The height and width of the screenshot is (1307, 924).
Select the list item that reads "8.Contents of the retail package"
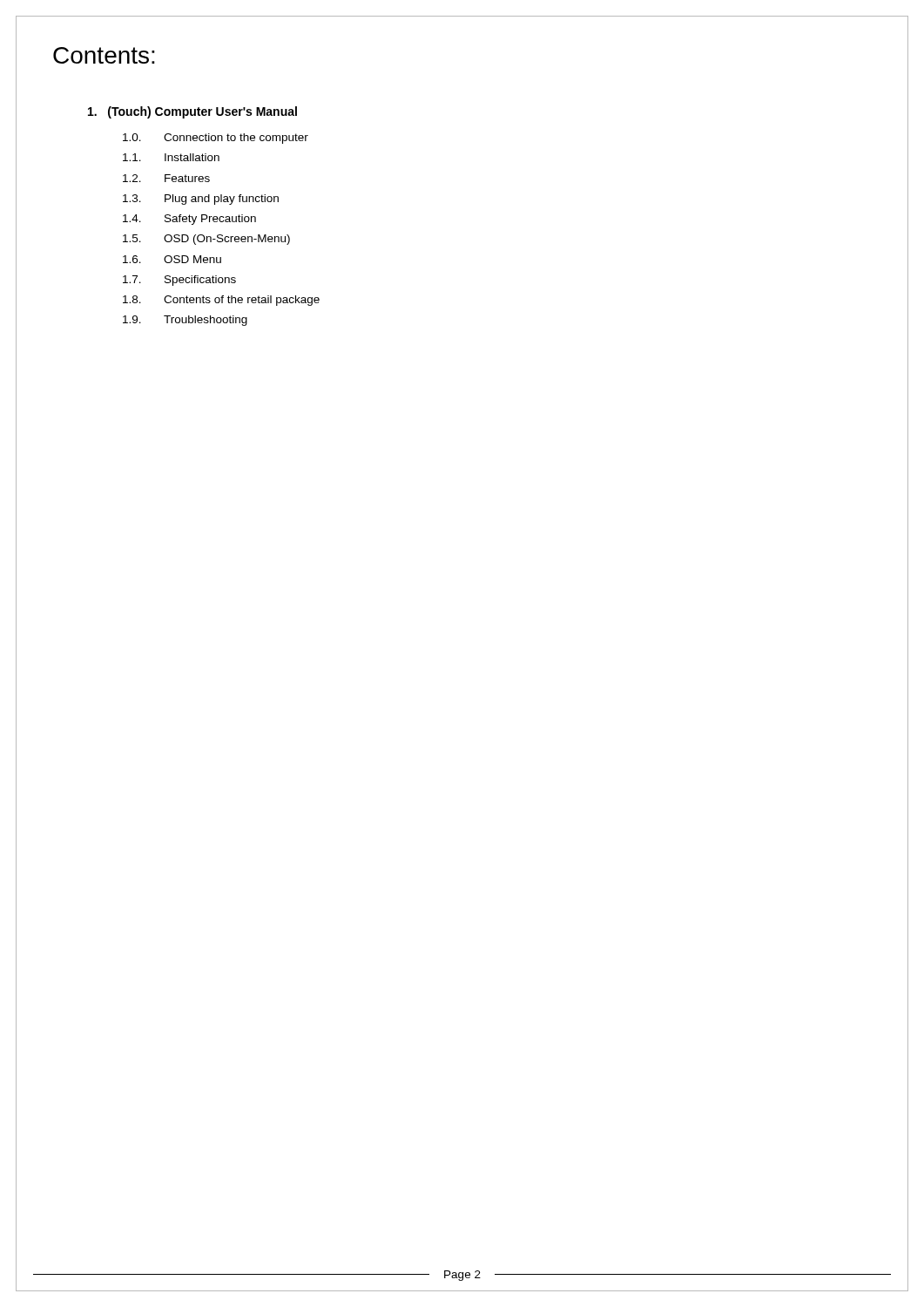pyautogui.click(x=221, y=300)
